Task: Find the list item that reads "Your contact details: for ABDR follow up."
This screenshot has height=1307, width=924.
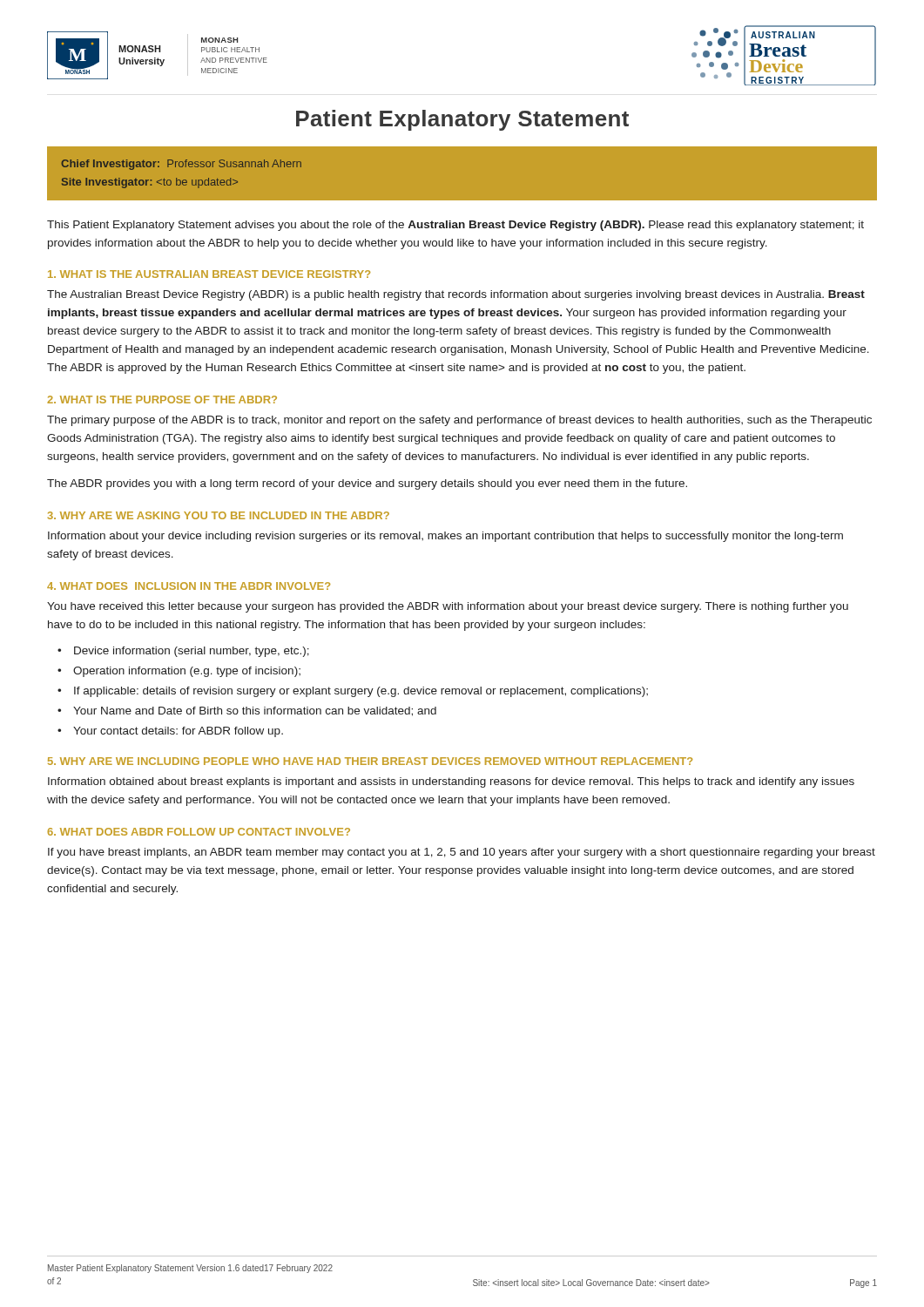Action: click(179, 731)
